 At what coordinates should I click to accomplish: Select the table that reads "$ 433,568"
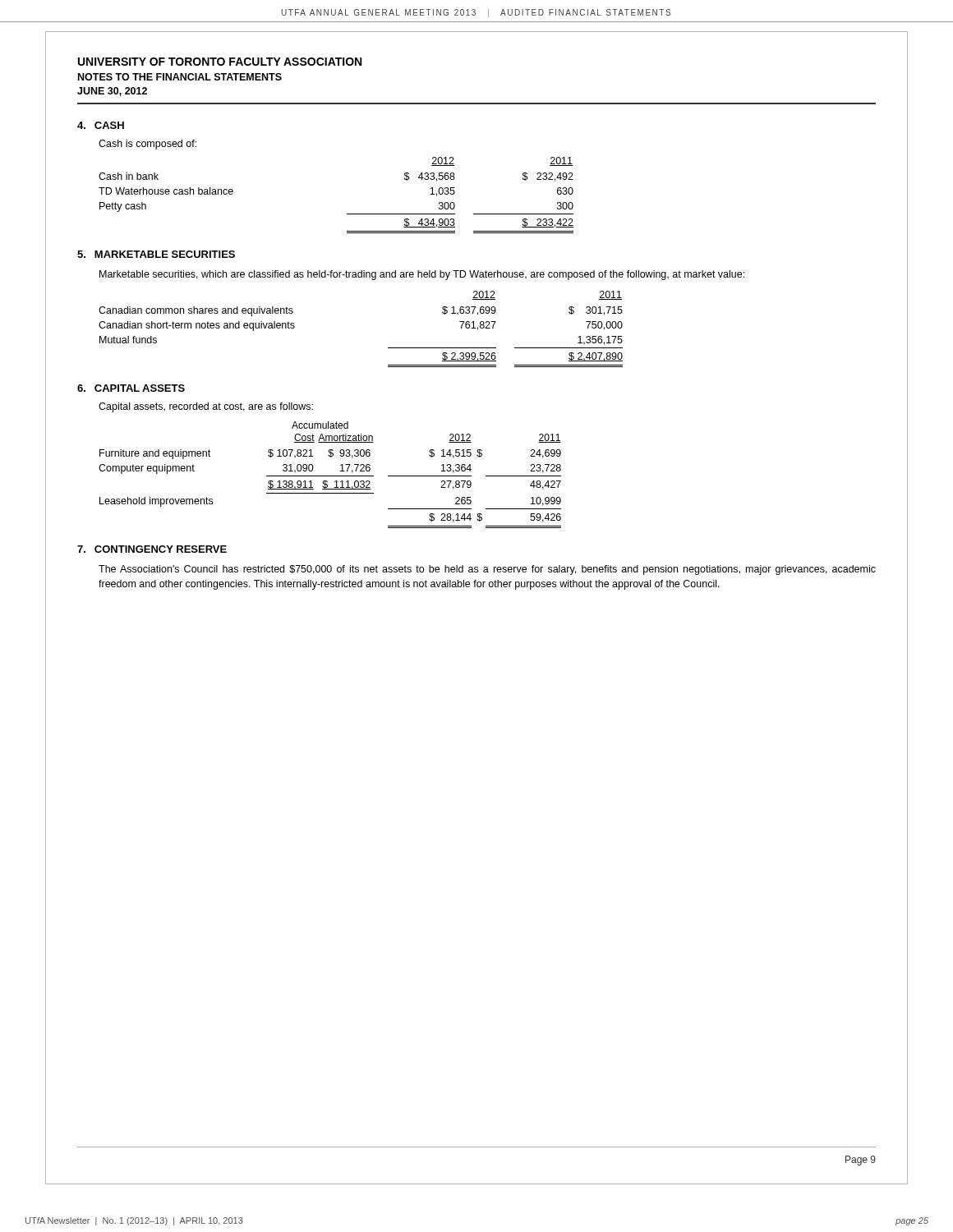pos(487,194)
